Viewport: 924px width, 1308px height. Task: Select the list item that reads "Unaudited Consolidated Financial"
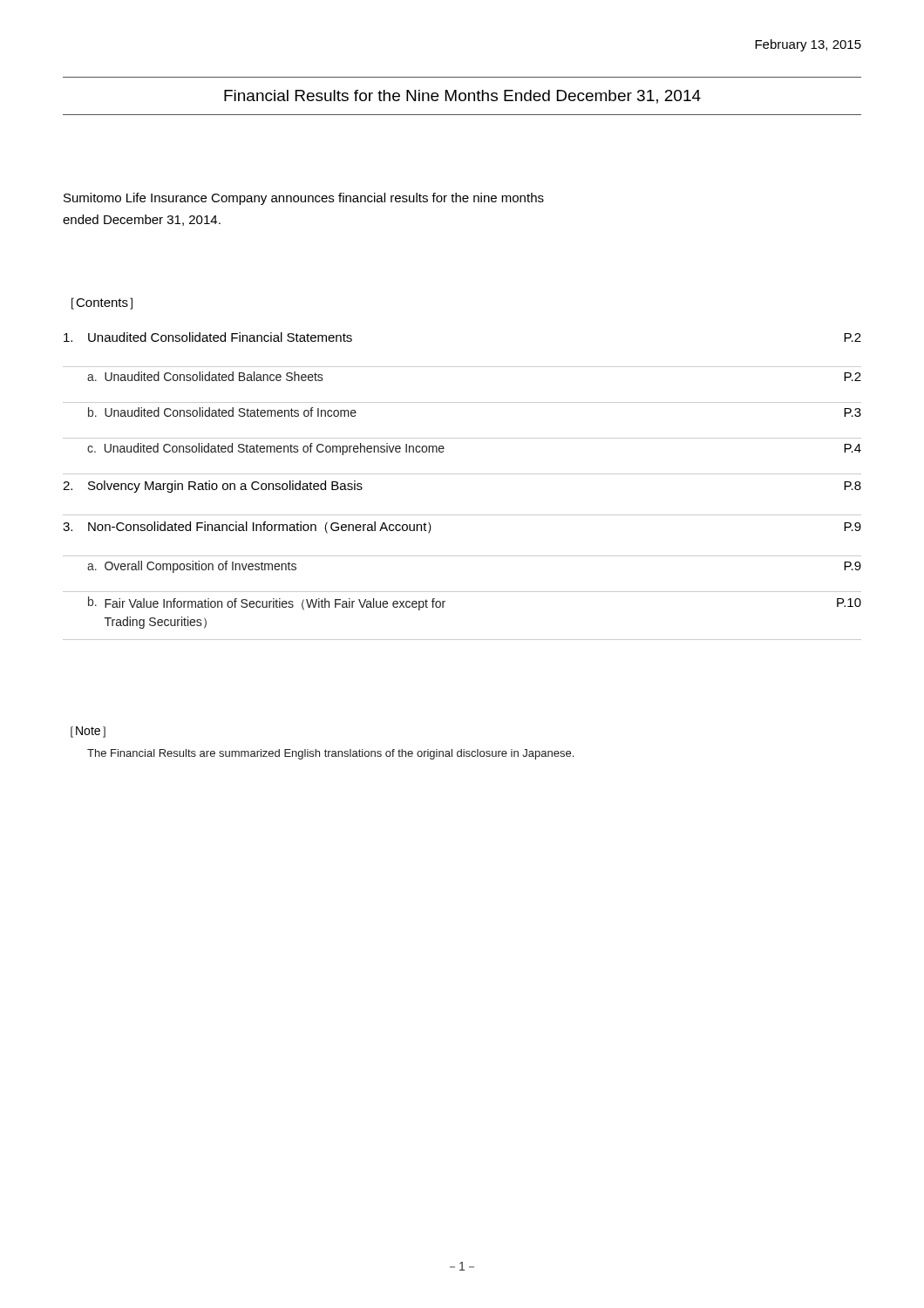click(x=222, y=336)
